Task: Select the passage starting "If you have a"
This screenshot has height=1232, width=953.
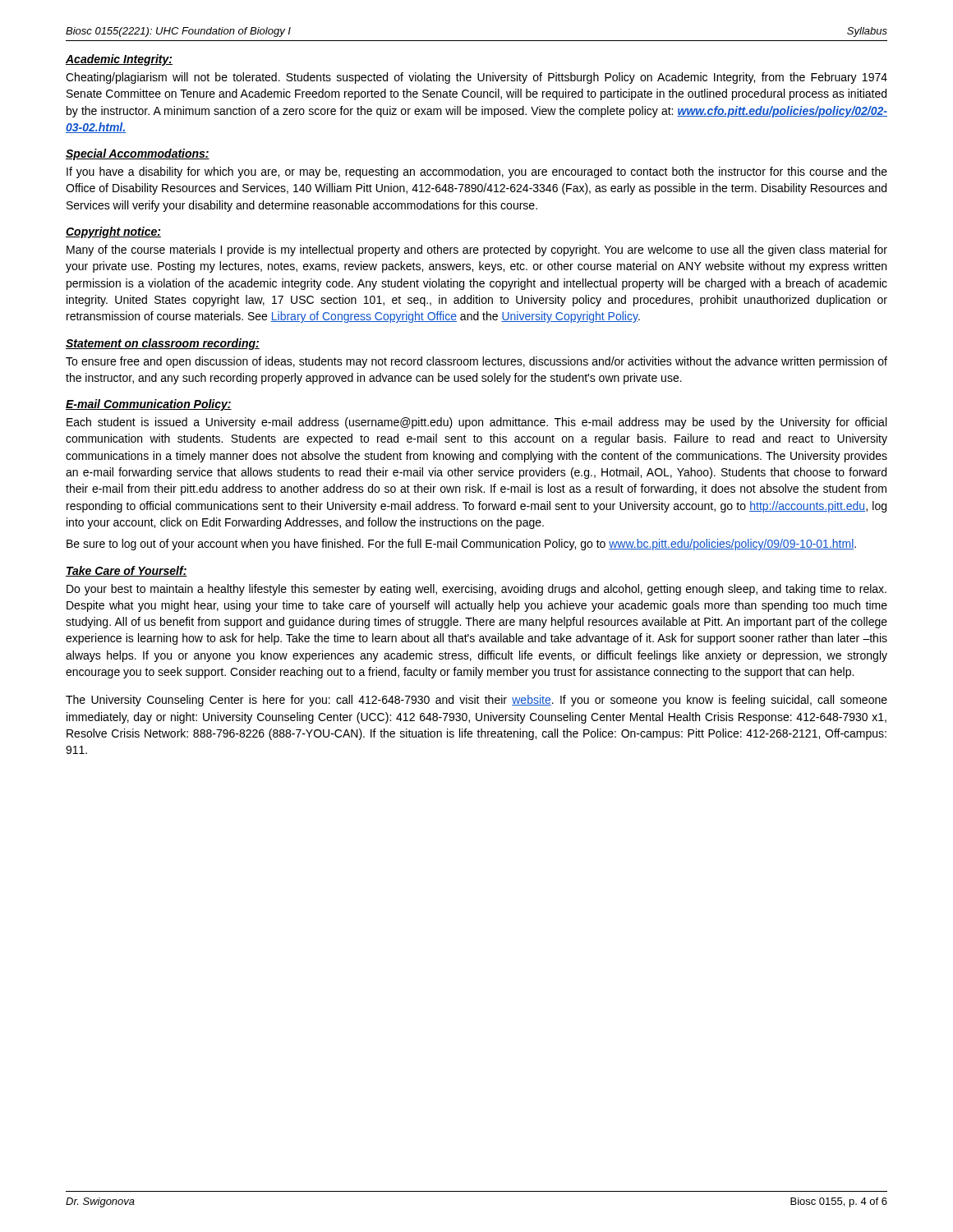Action: 476,188
